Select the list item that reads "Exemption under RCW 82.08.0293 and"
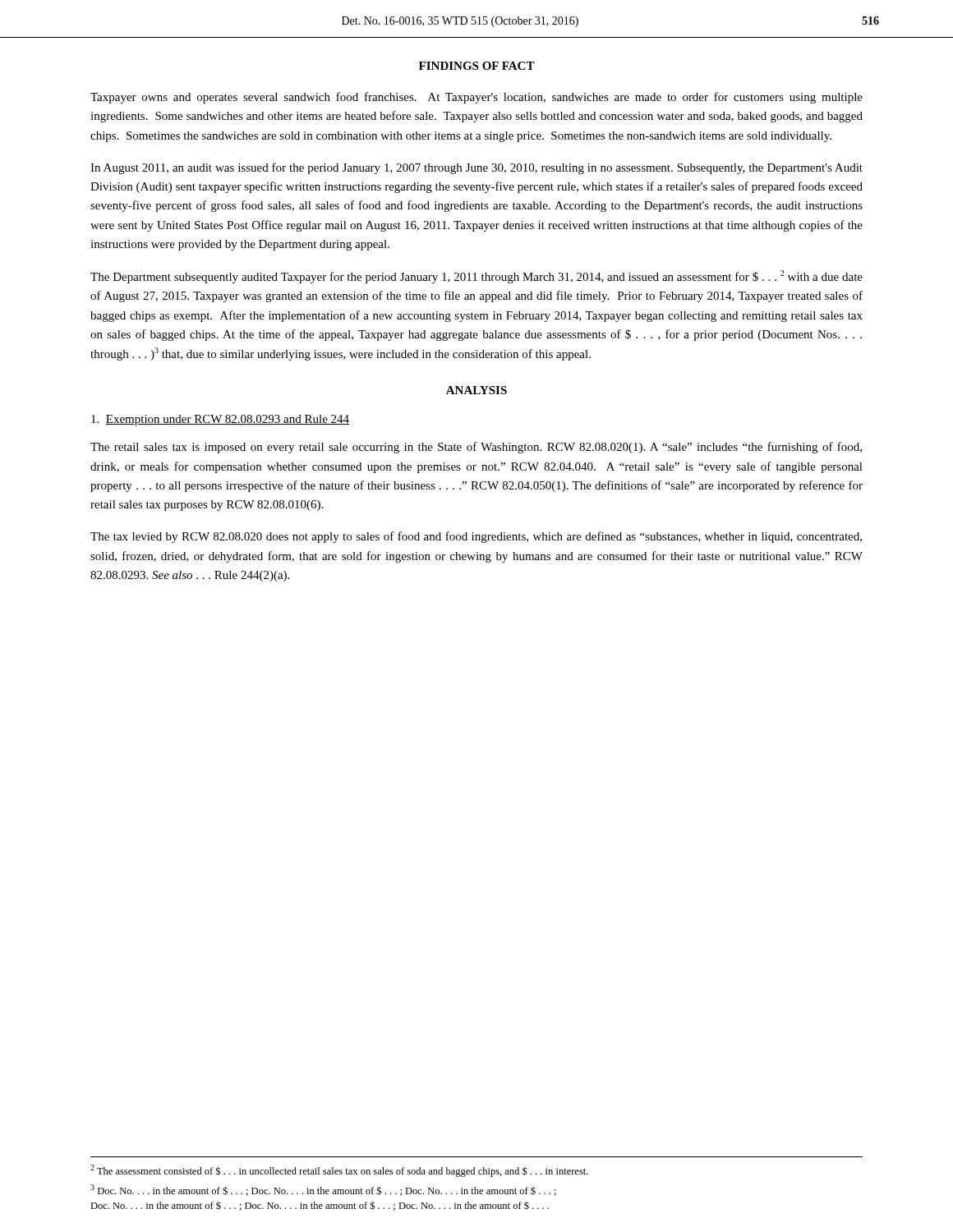This screenshot has height=1232, width=953. [220, 419]
